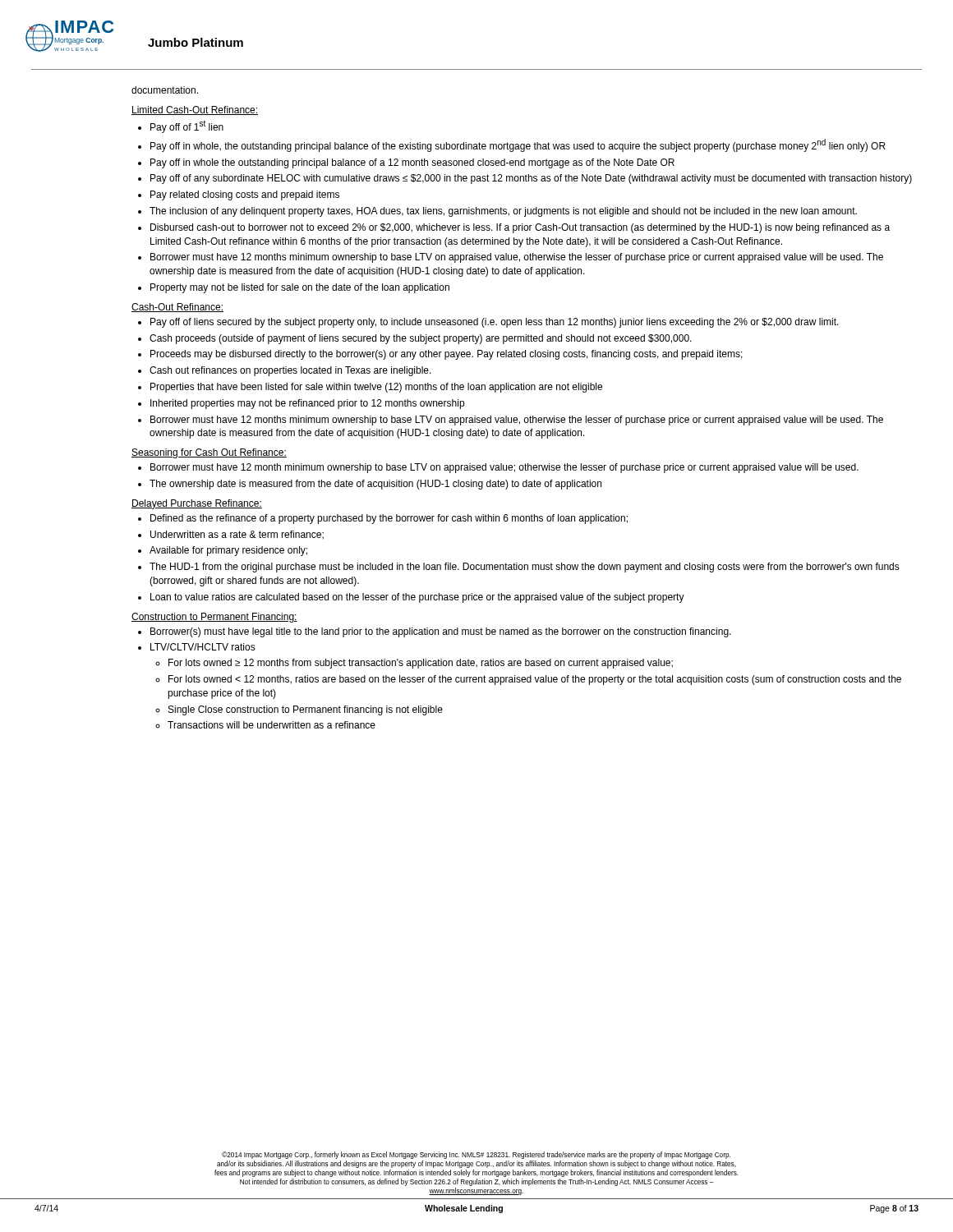
Task: Click on the list item that reads "Borrower must have 12 month"
Action: [x=504, y=467]
